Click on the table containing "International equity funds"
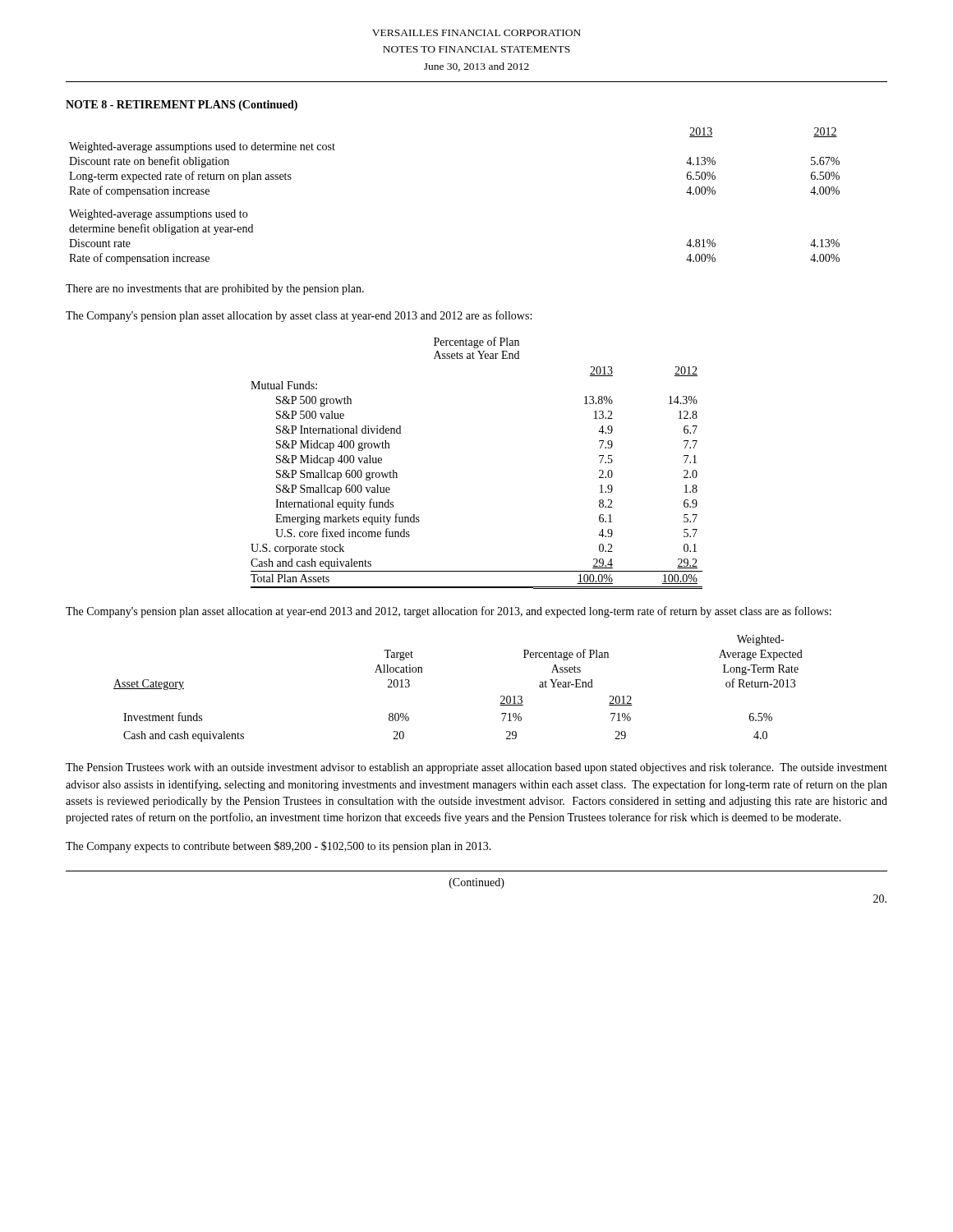Image resolution: width=953 pixels, height=1232 pixels. tap(476, 462)
